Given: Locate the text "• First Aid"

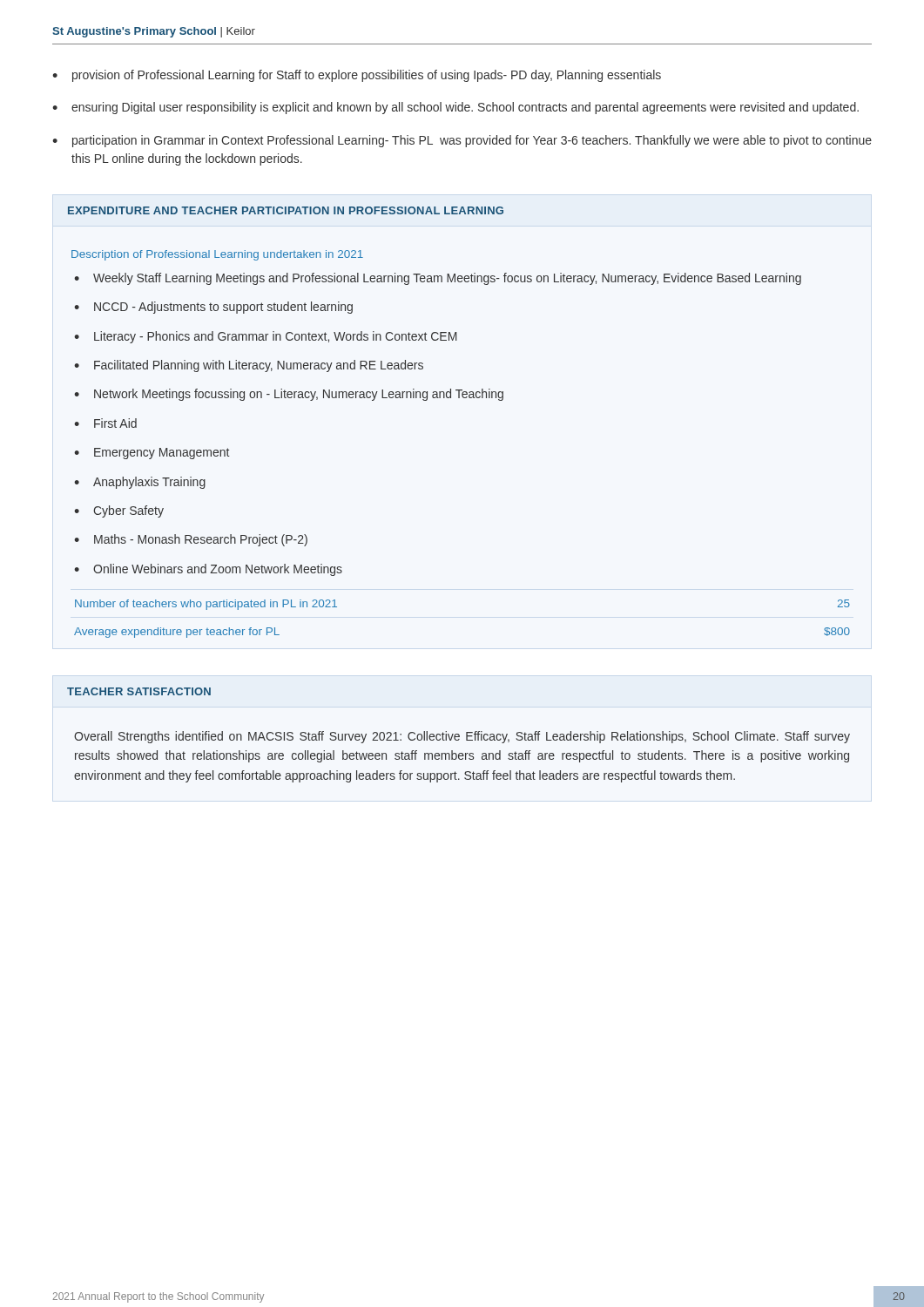Looking at the screenshot, I should click(106, 425).
